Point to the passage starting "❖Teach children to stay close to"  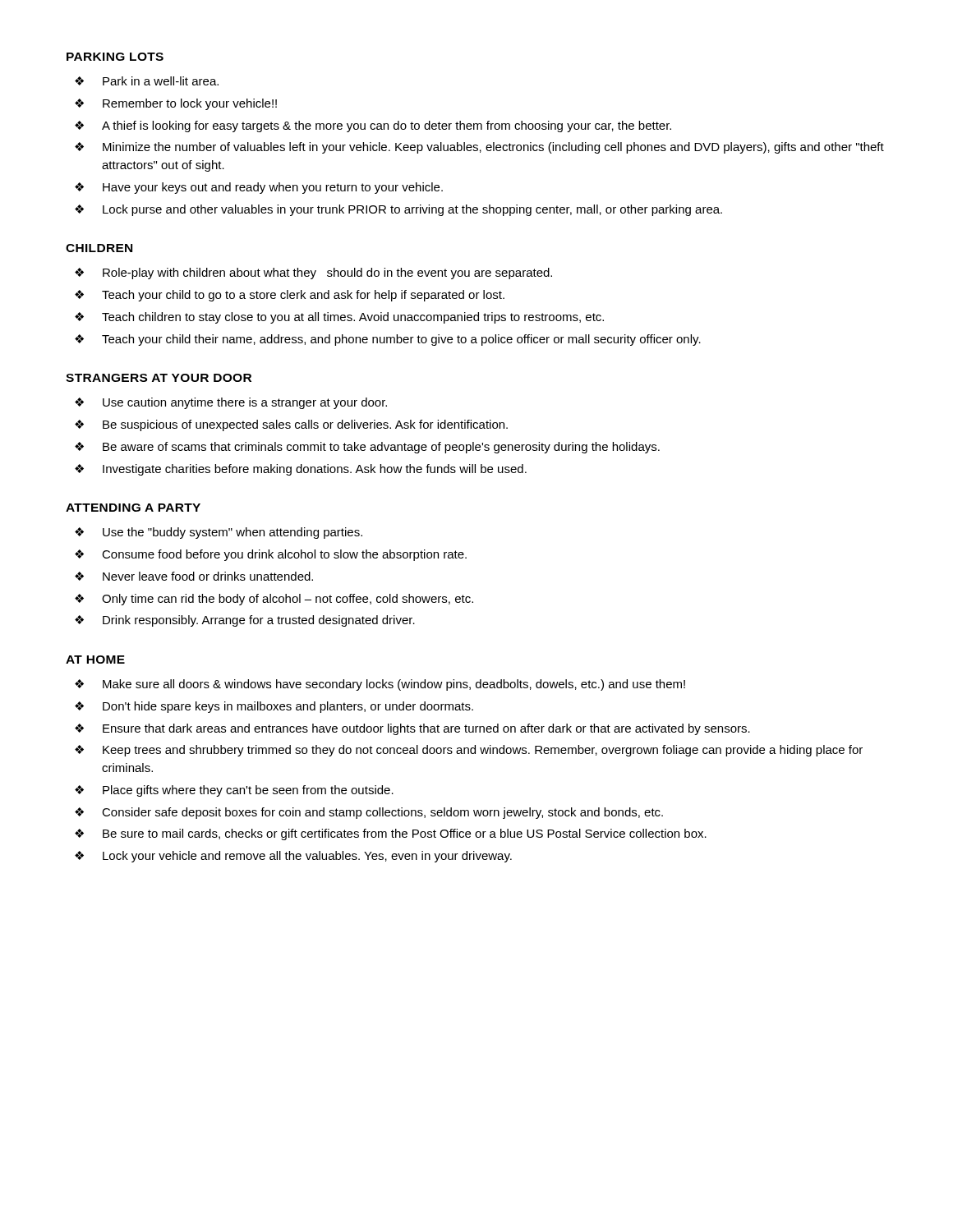tap(481, 317)
